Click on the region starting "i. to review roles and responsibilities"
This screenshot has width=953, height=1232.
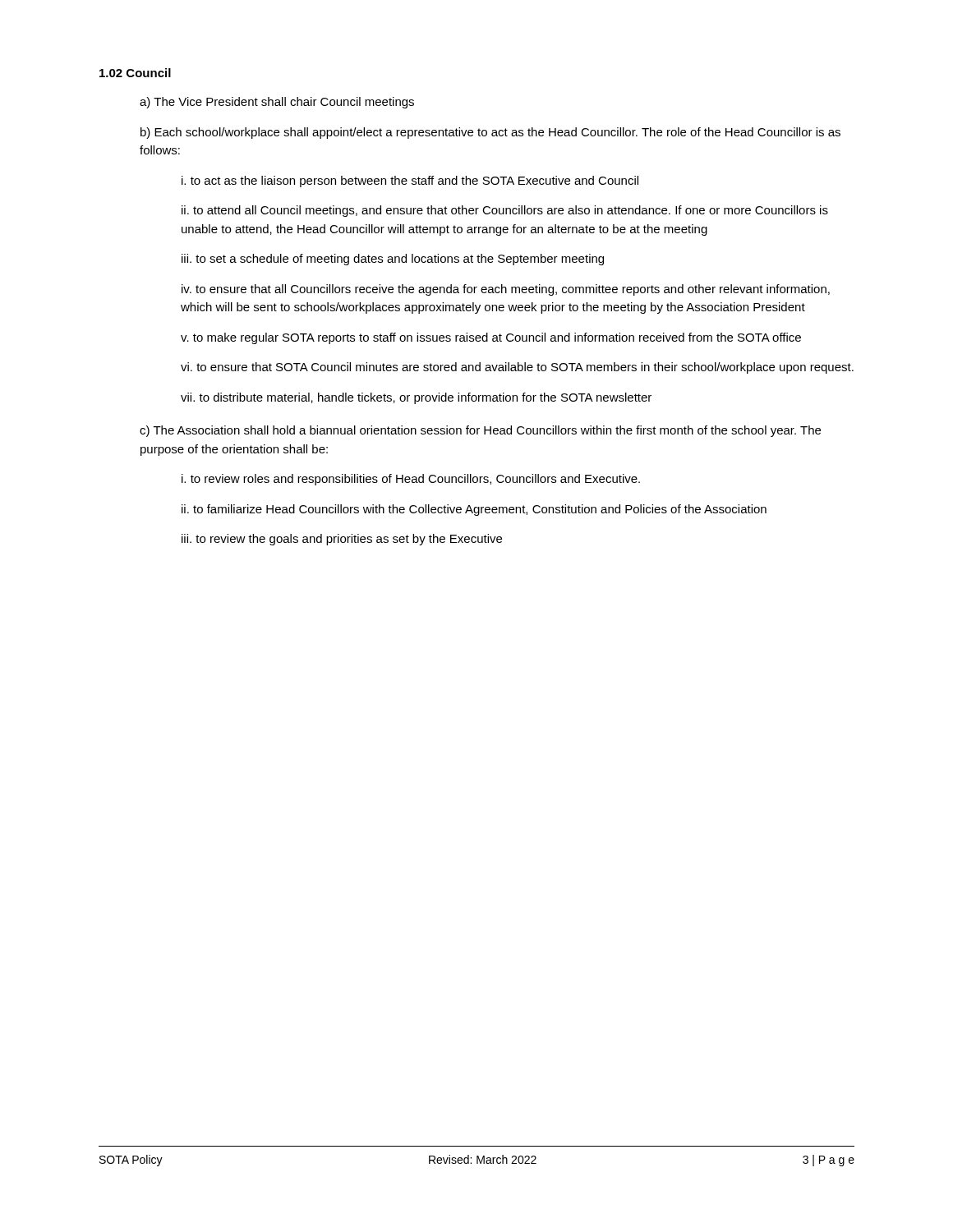pyautogui.click(x=411, y=478)
